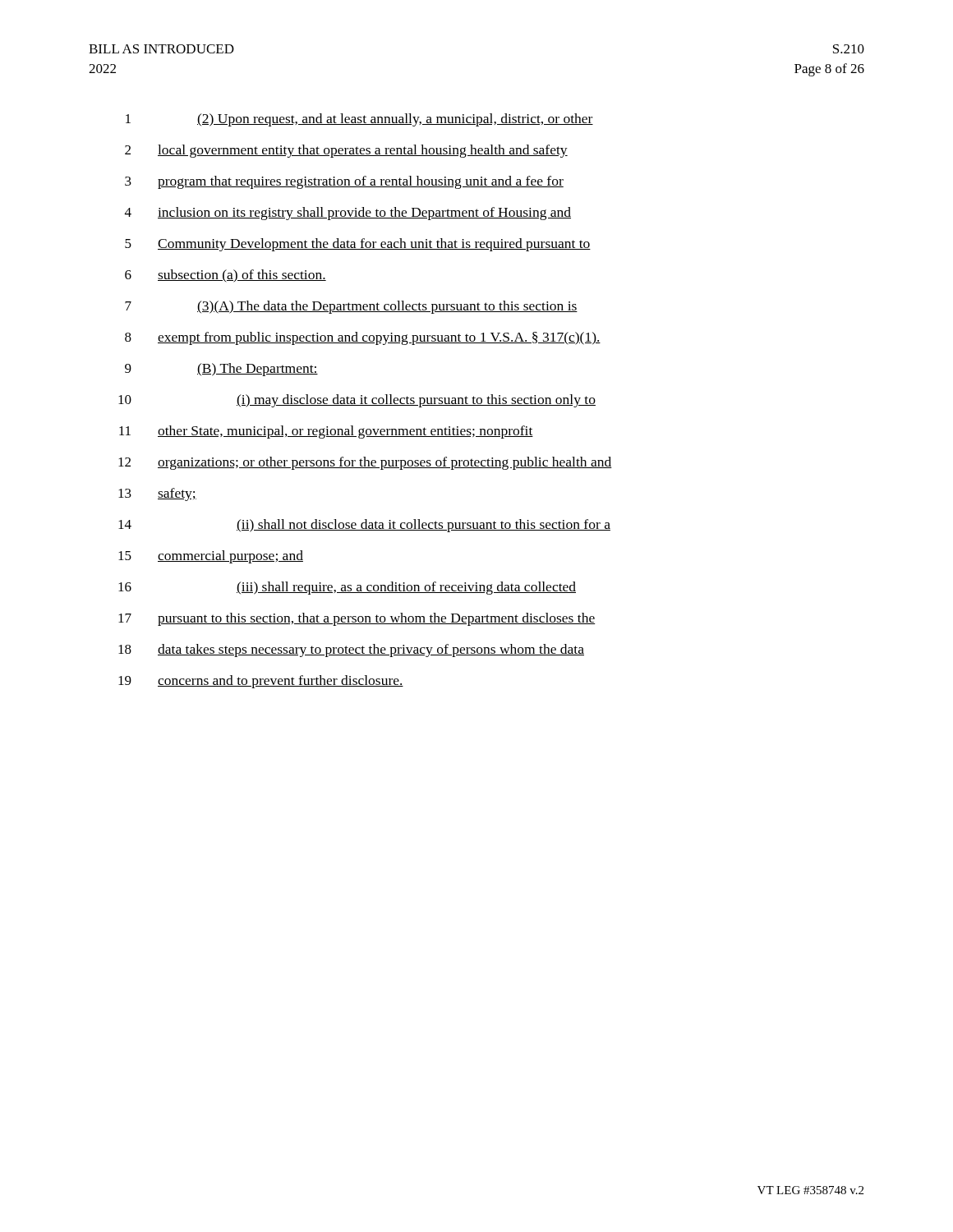Locate the block of text that opens with "4 inclusion on its"

476,212
